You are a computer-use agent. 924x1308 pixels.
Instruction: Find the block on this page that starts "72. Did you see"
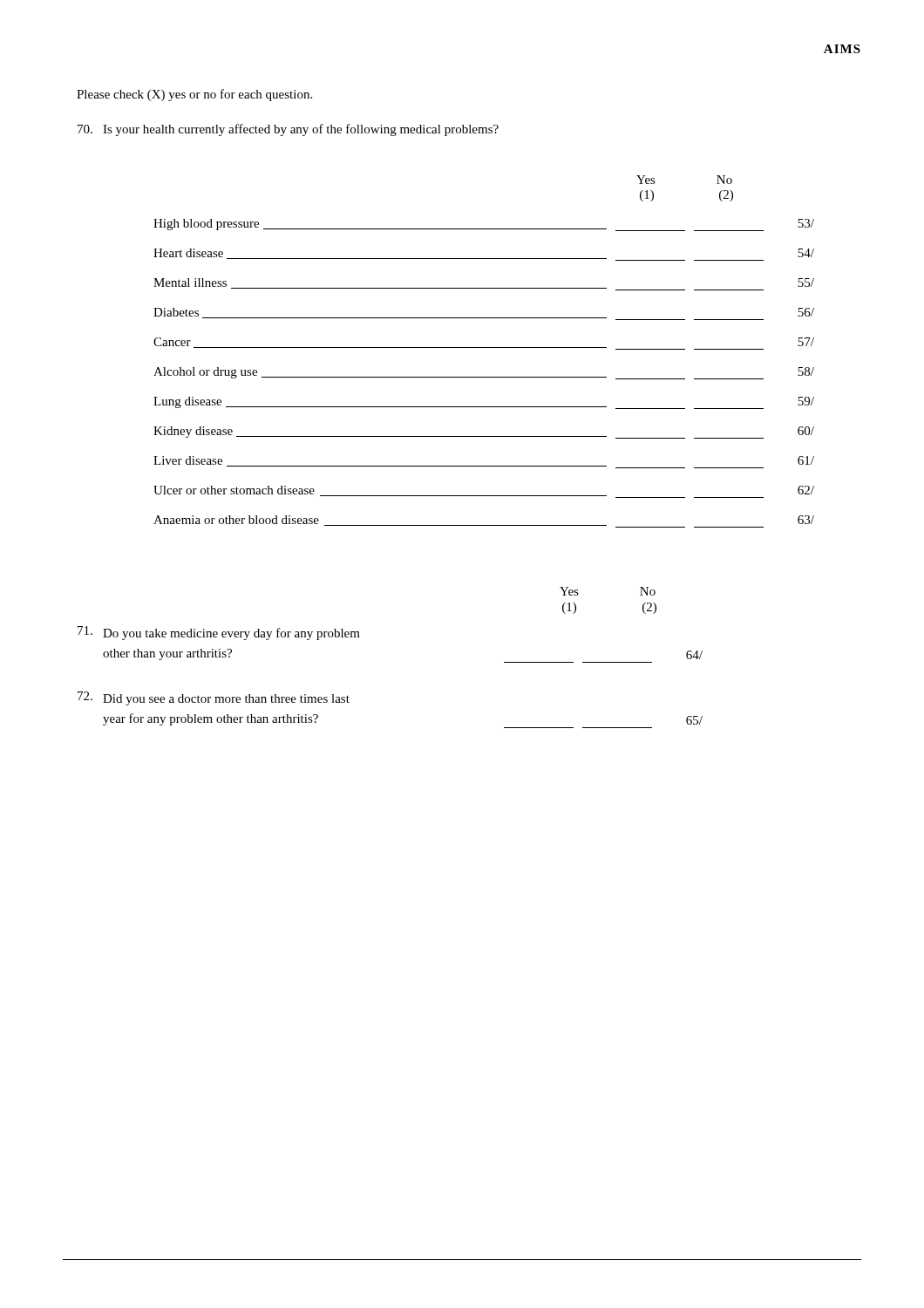pos(214,698)
